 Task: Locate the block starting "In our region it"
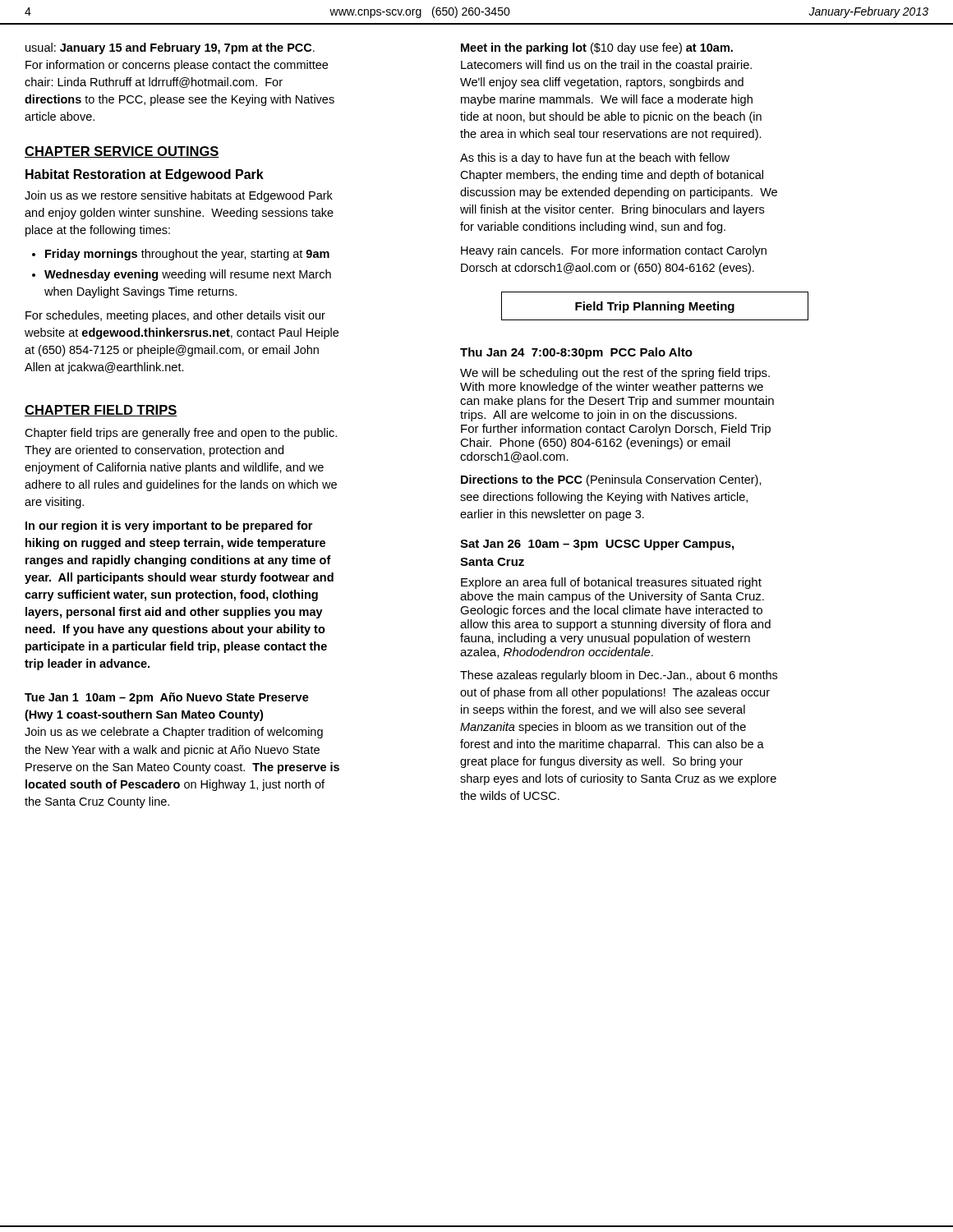click(227, 595)
